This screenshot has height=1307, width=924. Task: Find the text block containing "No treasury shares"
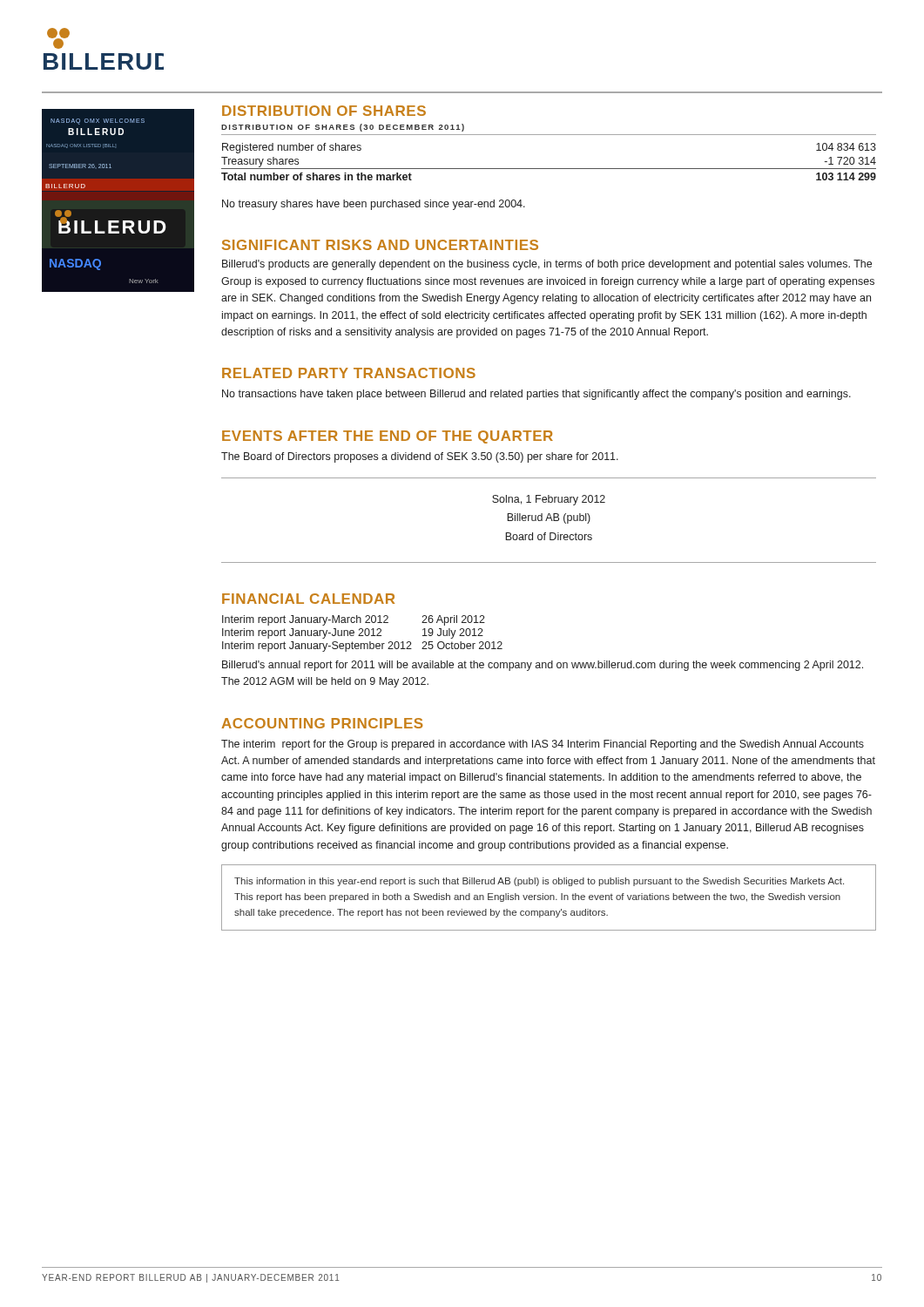pos(373,204)
